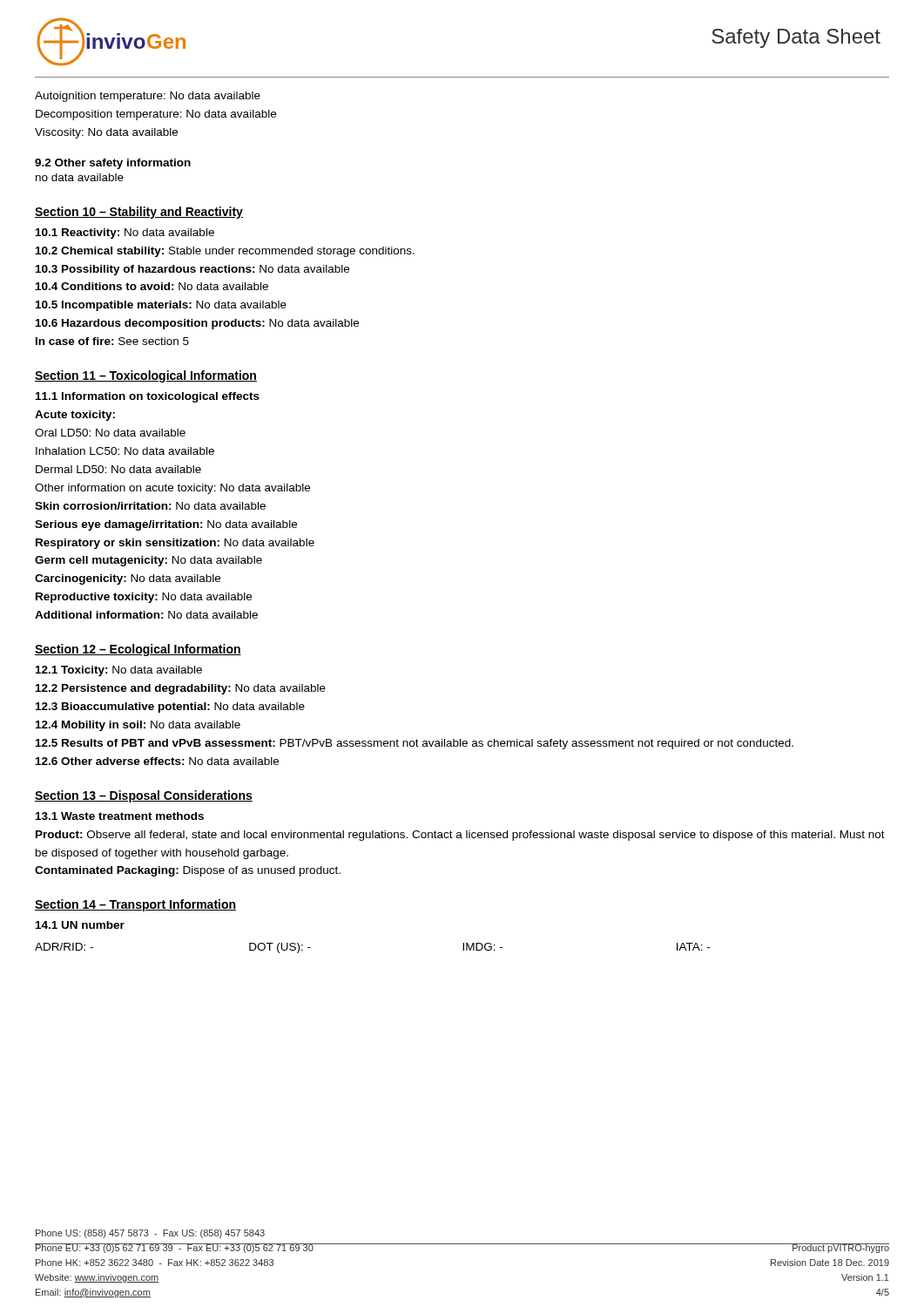This screenshot has width=924, height=1307.
Task: Click where it says "Section 13 – Disposal Considerations"
Action: pyautogui.click(x=144, y=795)
